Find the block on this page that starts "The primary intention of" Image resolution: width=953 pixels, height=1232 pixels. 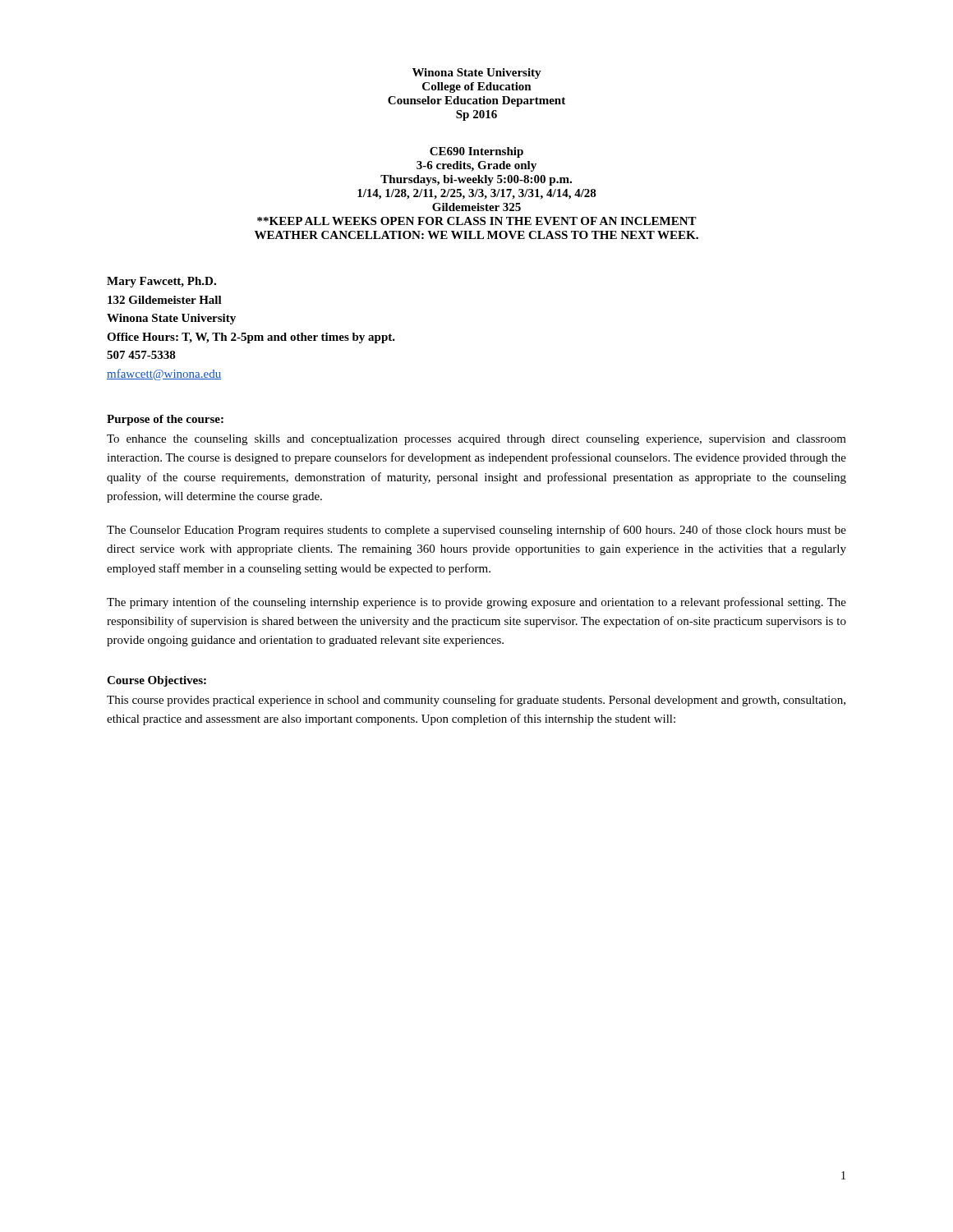tap(476, 621)
